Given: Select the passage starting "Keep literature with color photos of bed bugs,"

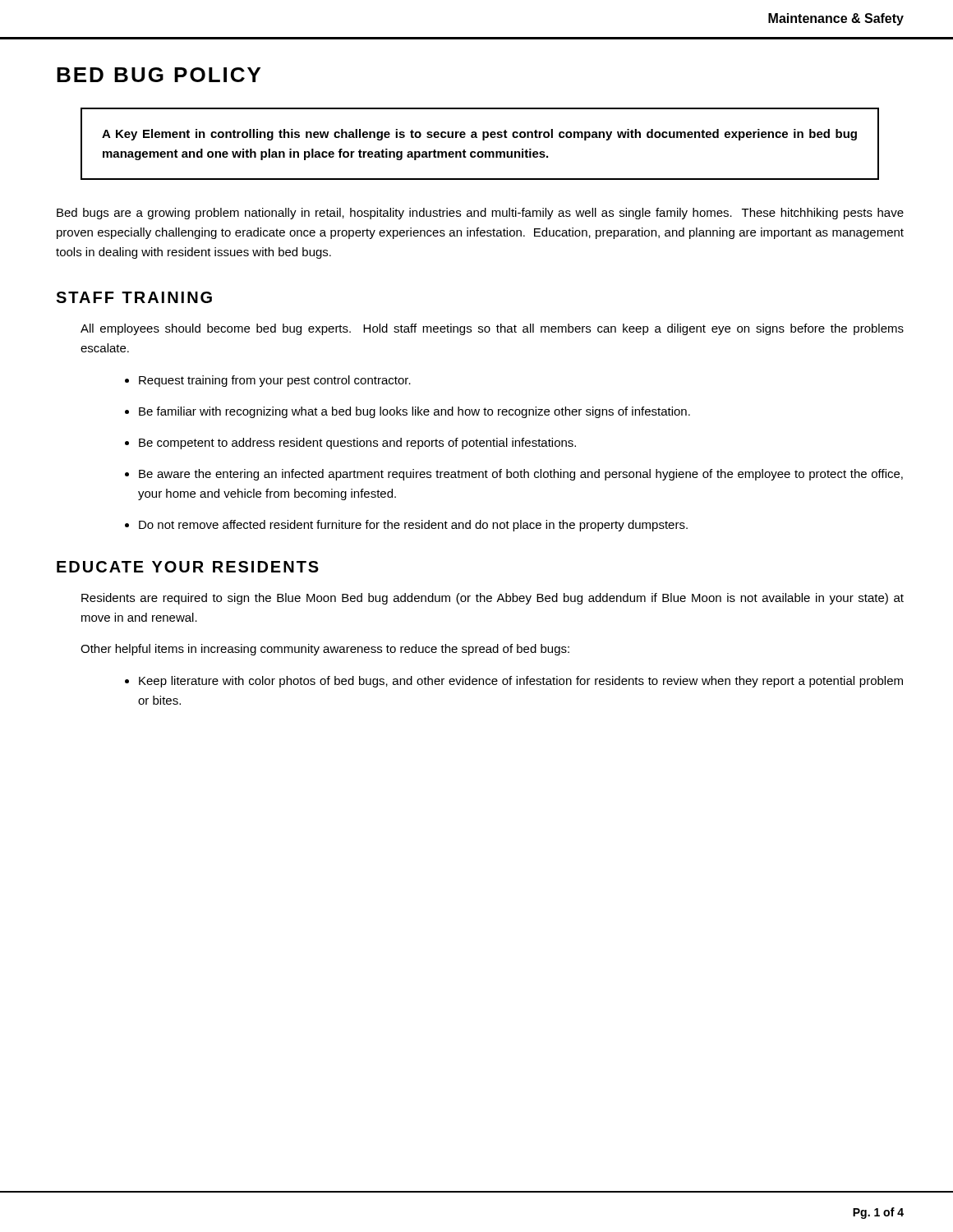Looking at the screenshot, I should point(521,690).
